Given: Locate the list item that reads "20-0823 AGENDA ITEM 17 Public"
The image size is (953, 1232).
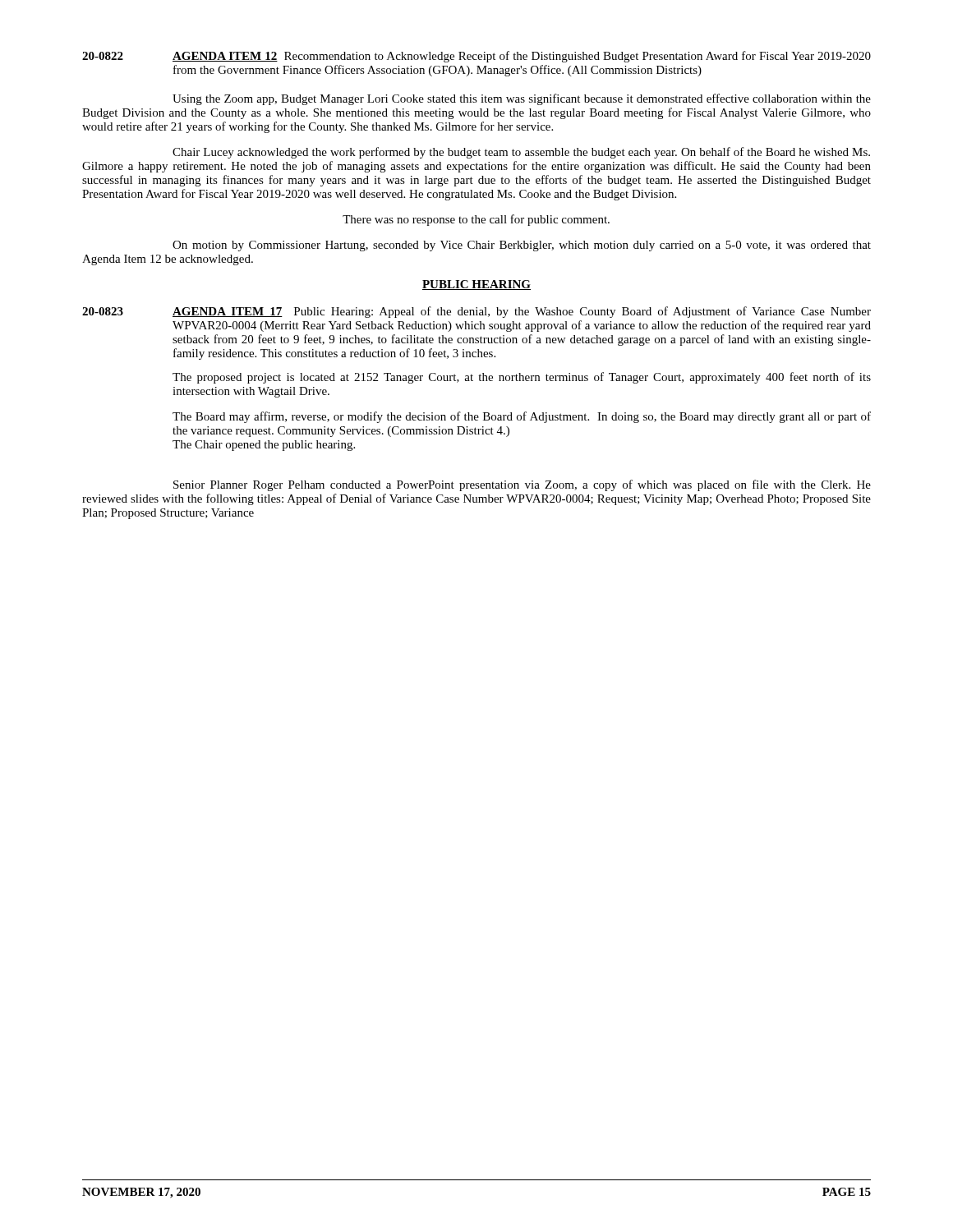Looking at the screenshot, I should coord(476,384).
